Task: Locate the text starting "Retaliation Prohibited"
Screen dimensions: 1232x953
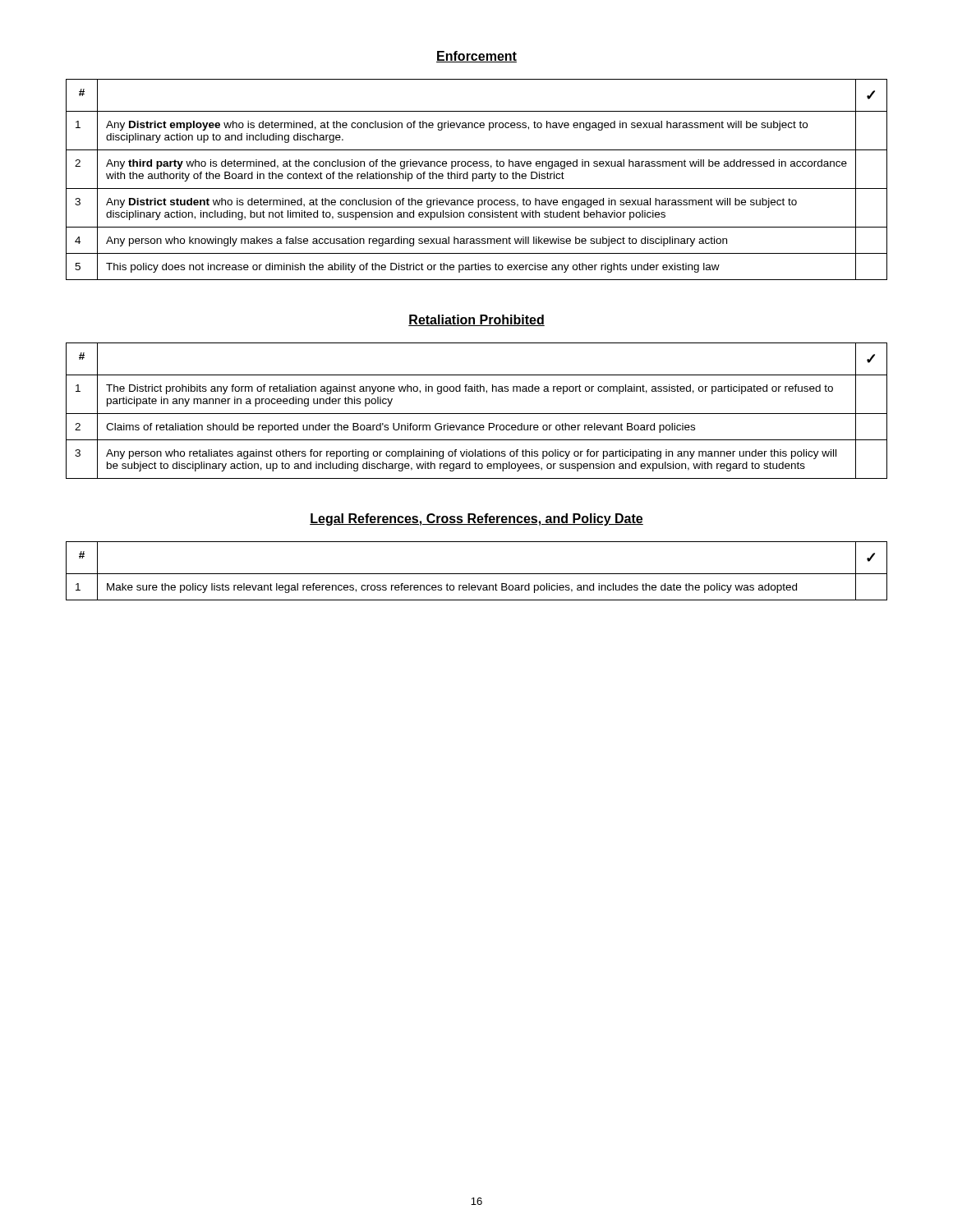Action: [x=476, y=320]
